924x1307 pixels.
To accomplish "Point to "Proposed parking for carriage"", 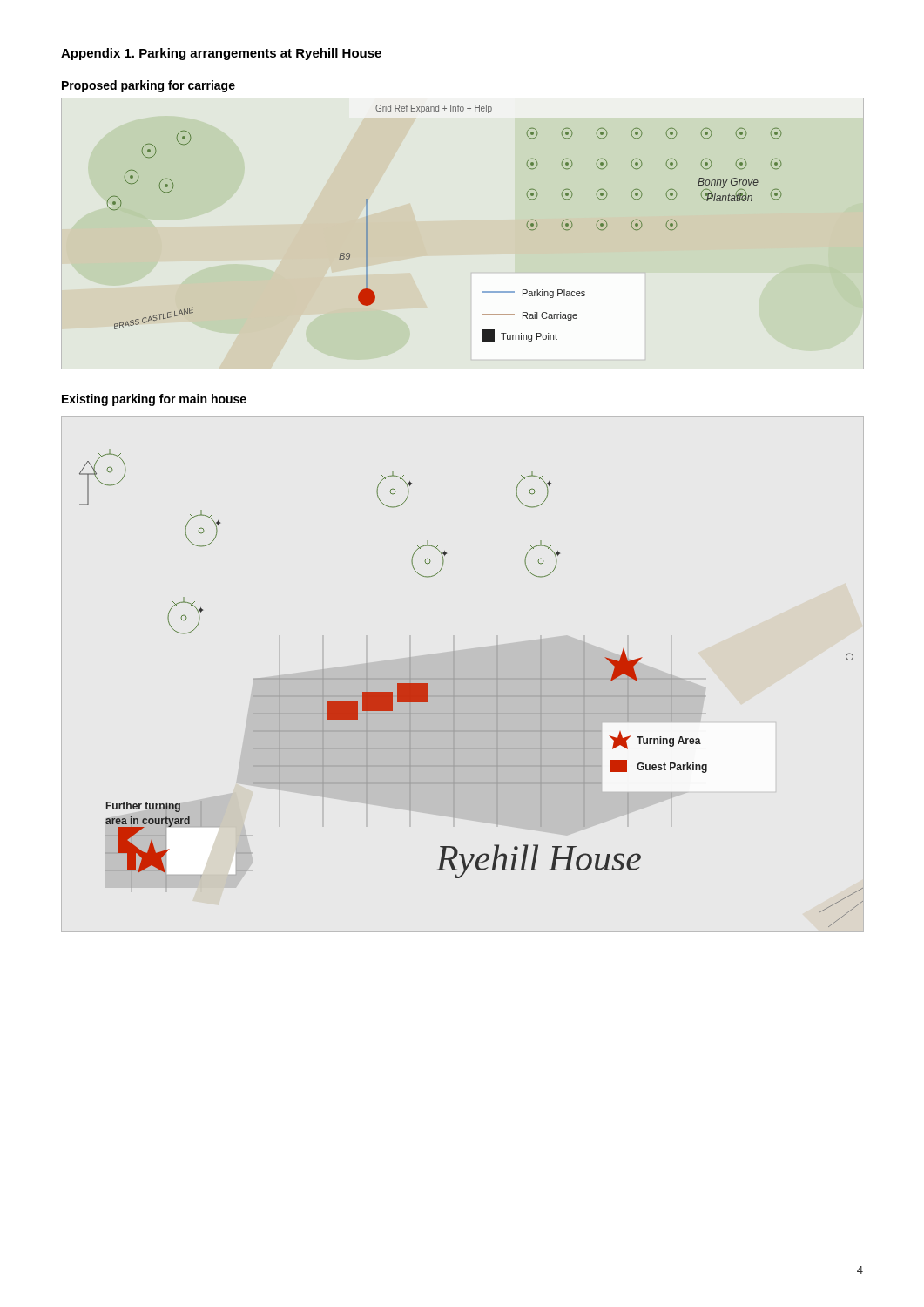I will click(148, 85).
